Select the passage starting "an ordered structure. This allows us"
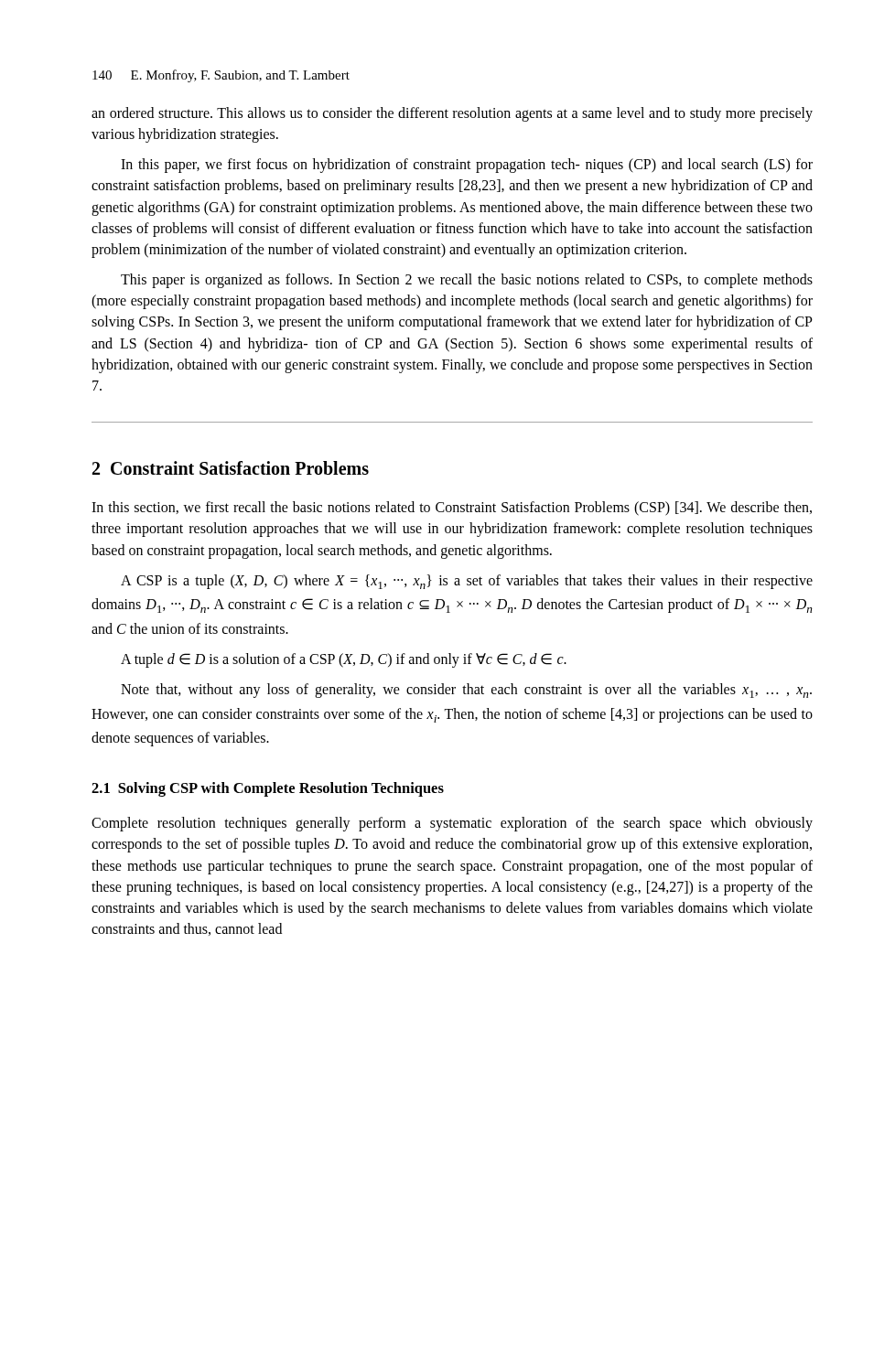895x1372 pixels. [452, 123]
